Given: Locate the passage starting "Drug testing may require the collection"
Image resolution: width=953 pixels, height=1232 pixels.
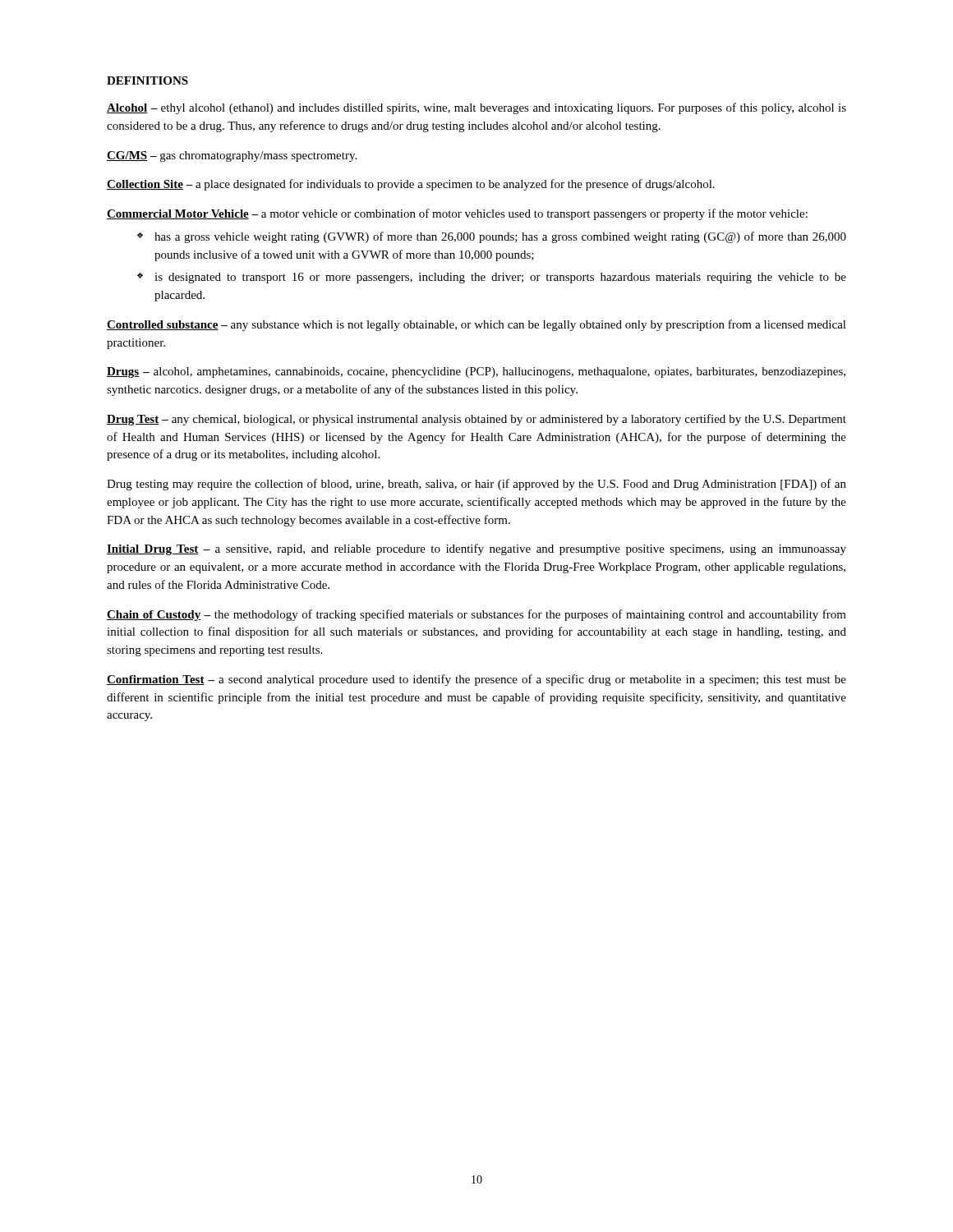Looking at the screenshot, I should pyautogui.click(x=476, y=502).
